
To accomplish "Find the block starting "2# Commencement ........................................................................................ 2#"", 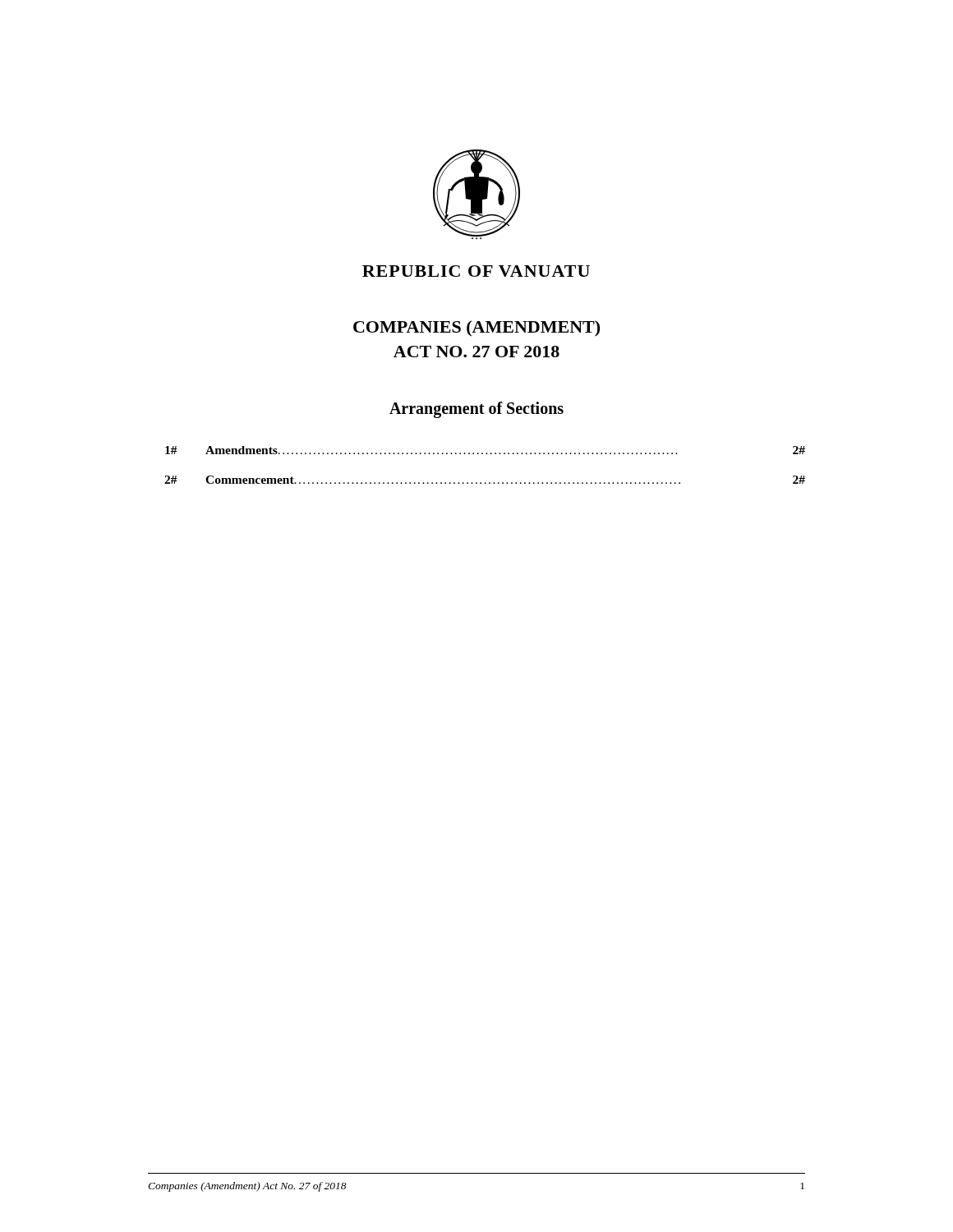I will 485,480.
